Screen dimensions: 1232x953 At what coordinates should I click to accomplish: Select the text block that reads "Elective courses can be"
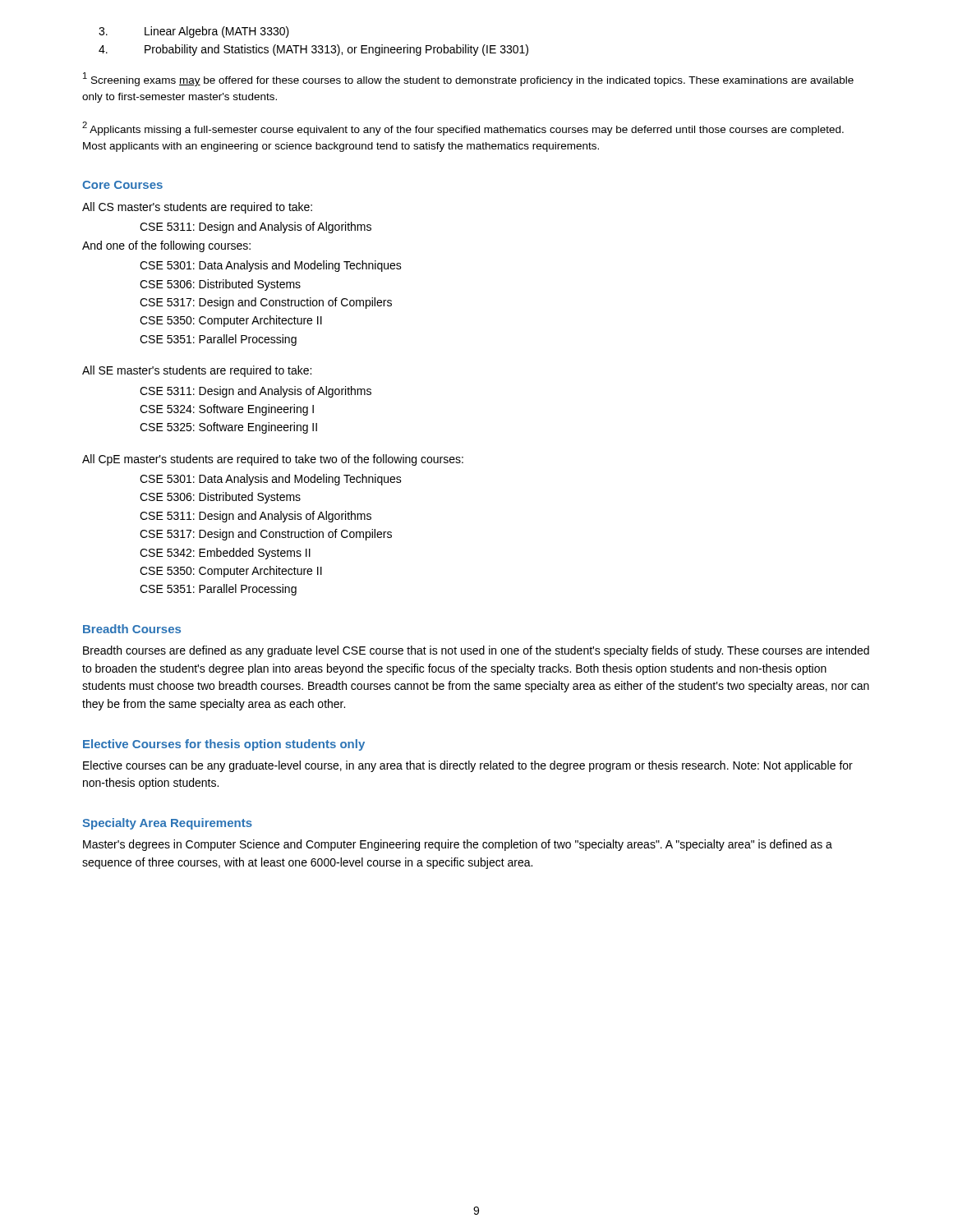467,774
